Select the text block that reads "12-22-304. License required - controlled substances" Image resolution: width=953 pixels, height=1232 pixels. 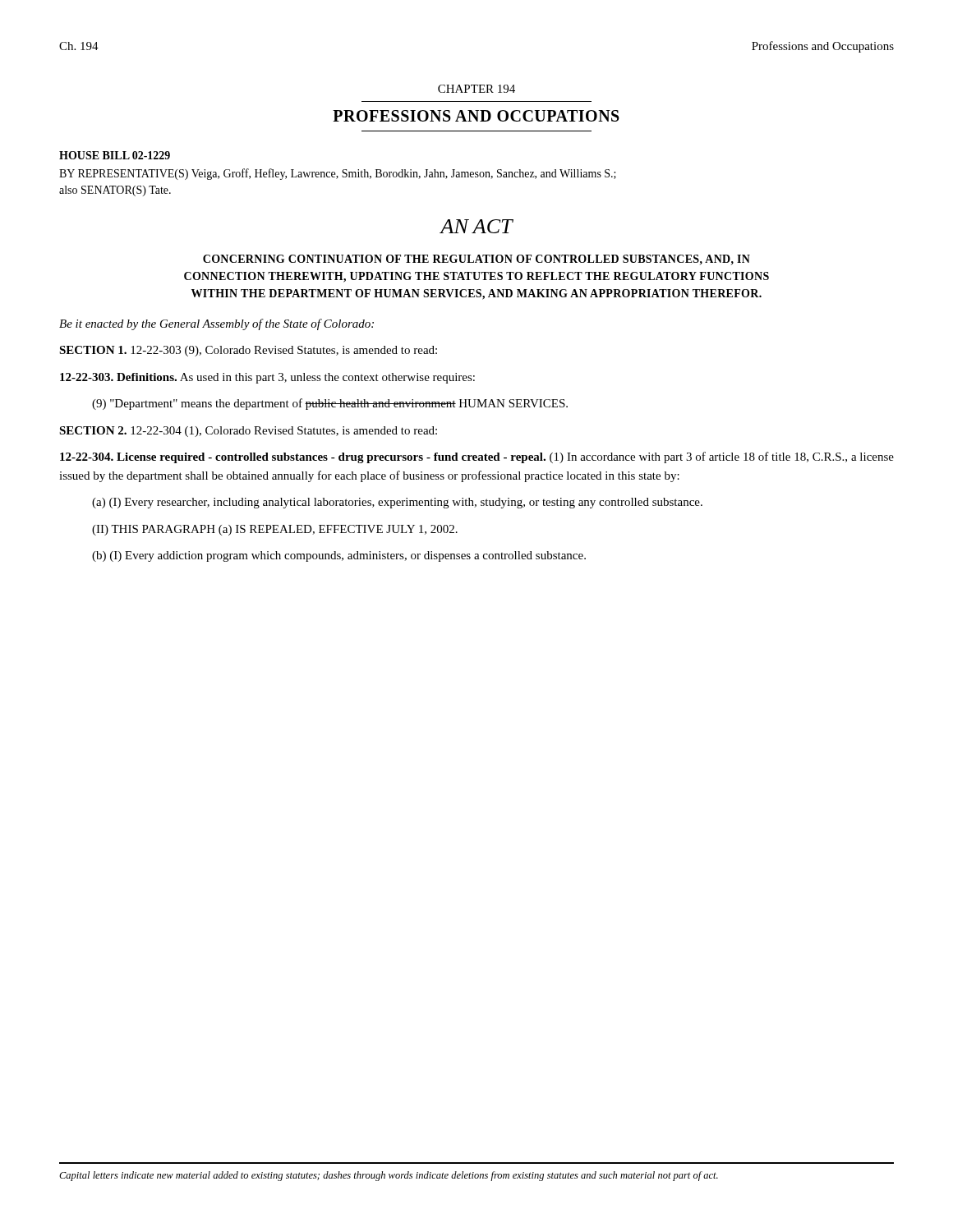coord(476,466)
